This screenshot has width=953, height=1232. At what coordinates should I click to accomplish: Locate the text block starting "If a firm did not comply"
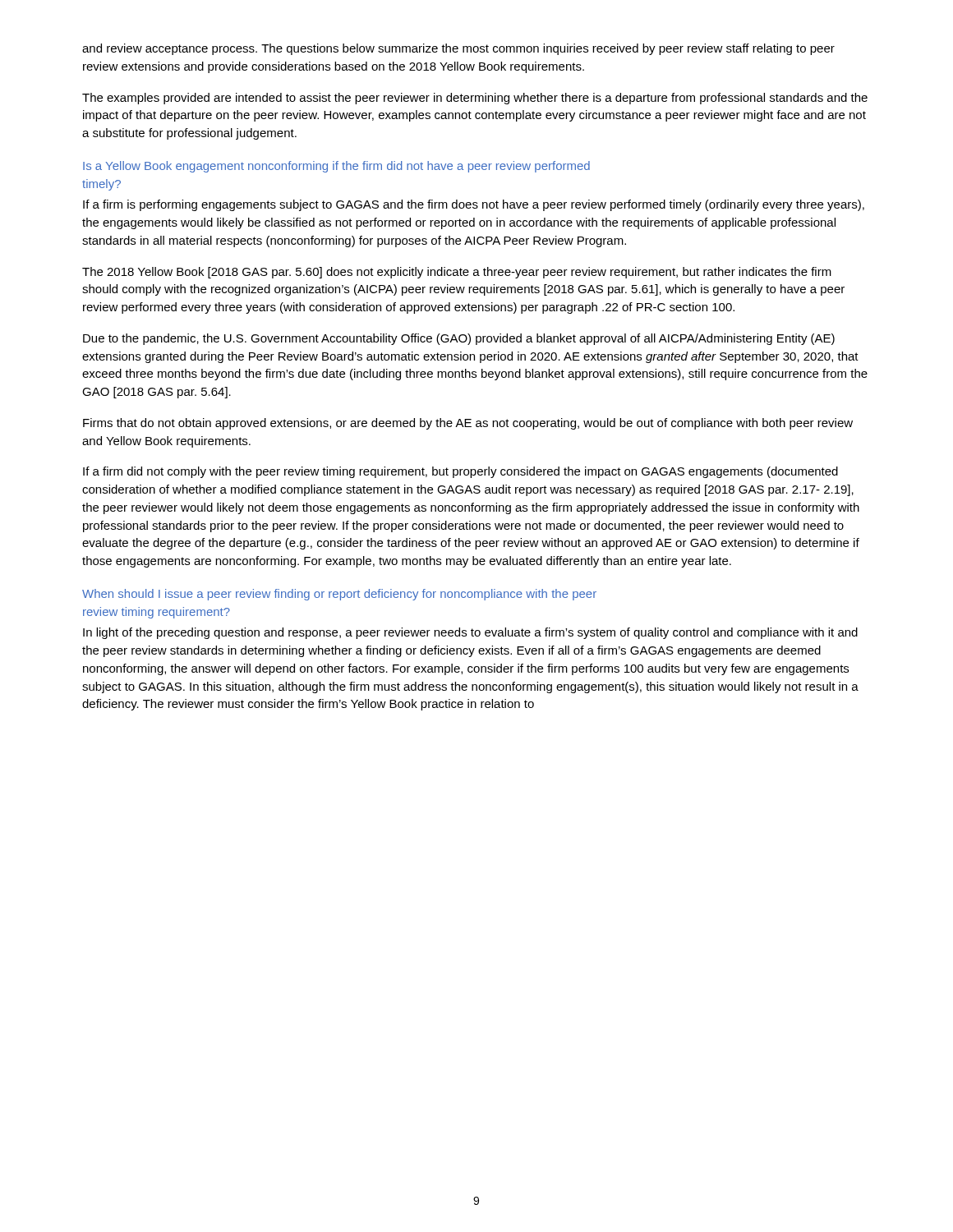pos(471,516)
